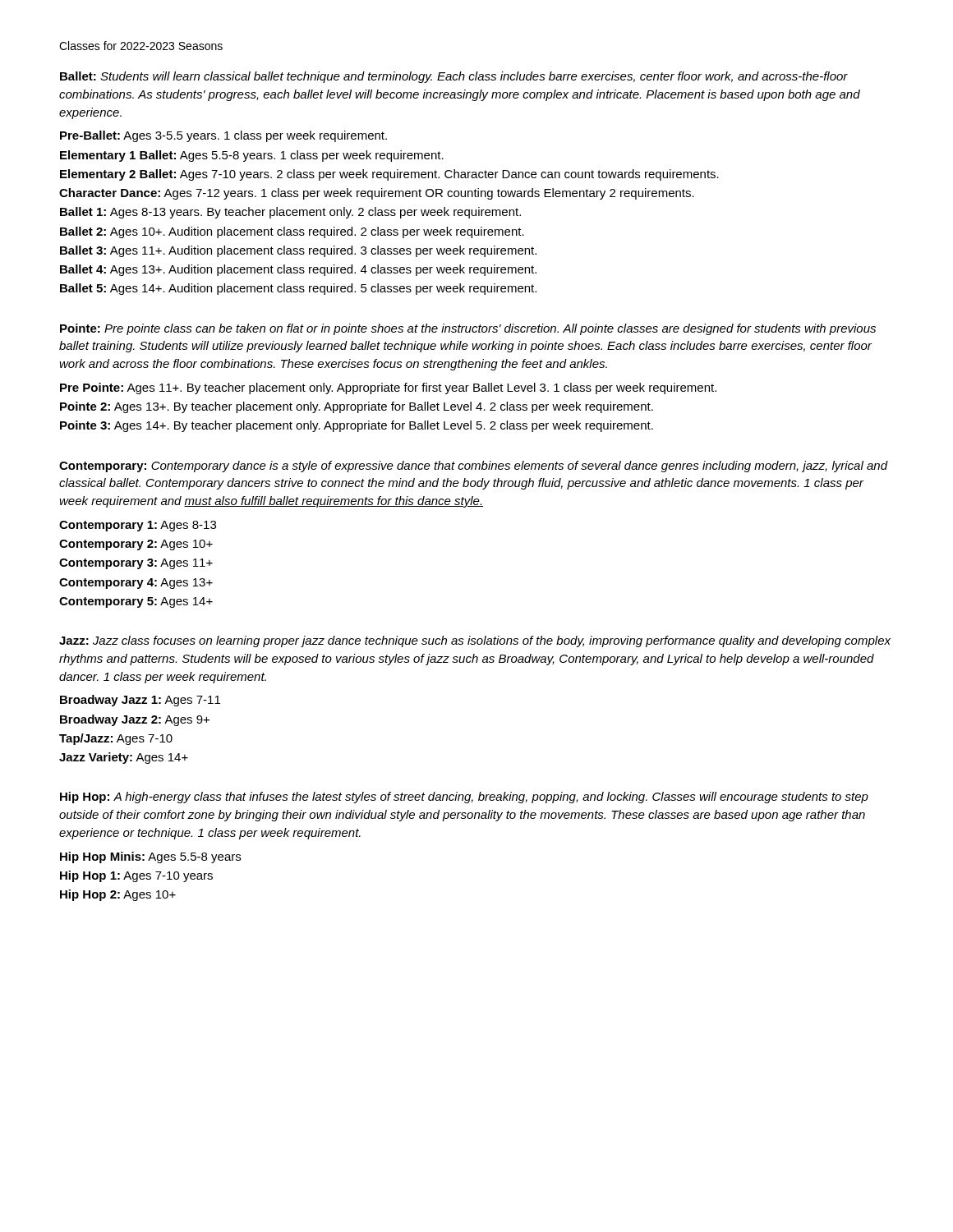Select the list item containing "Pointe 3: Ages 14+. By teacher"

(357, 425)
